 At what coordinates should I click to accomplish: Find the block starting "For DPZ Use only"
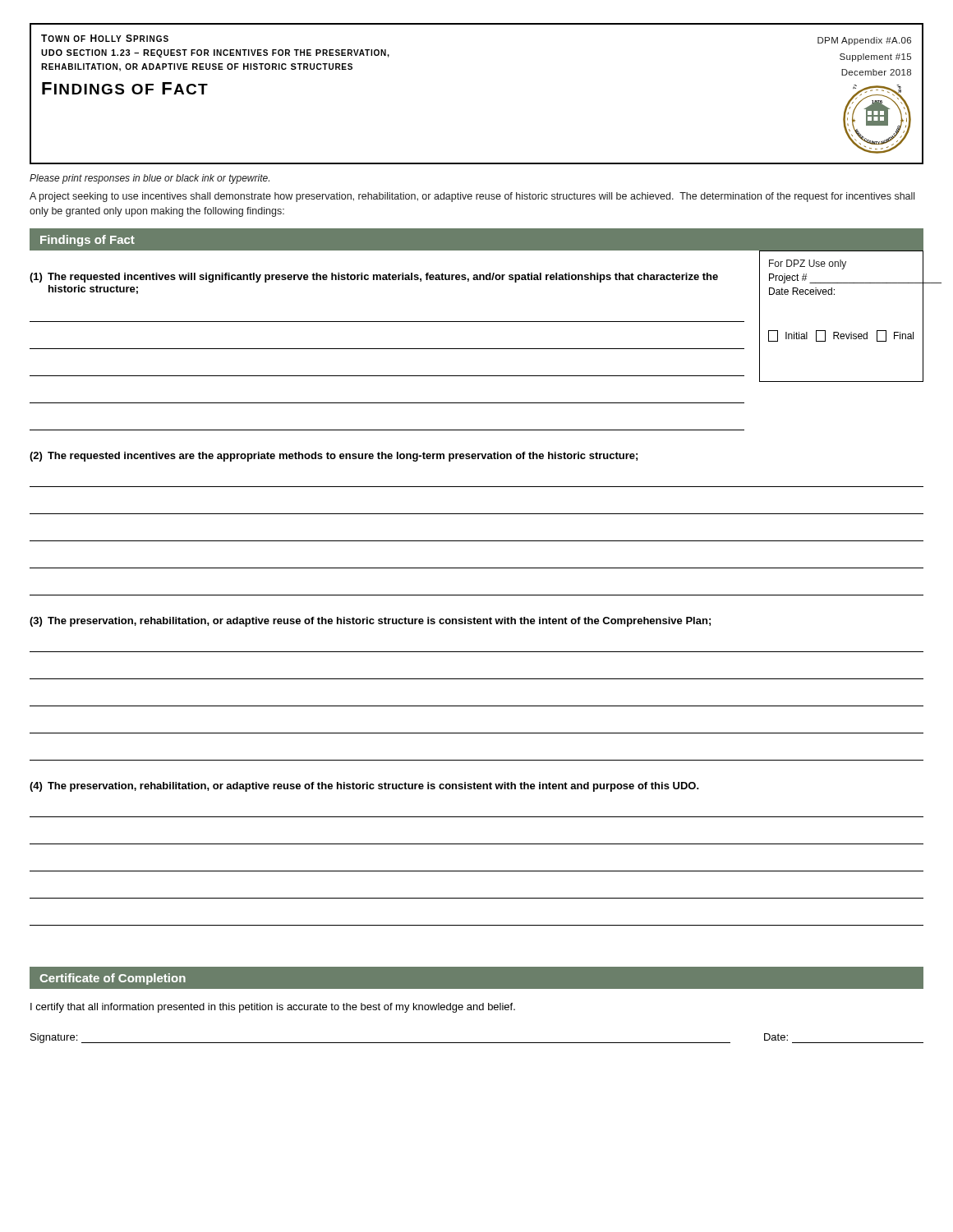pyautogui.click(x=846, y=300)
